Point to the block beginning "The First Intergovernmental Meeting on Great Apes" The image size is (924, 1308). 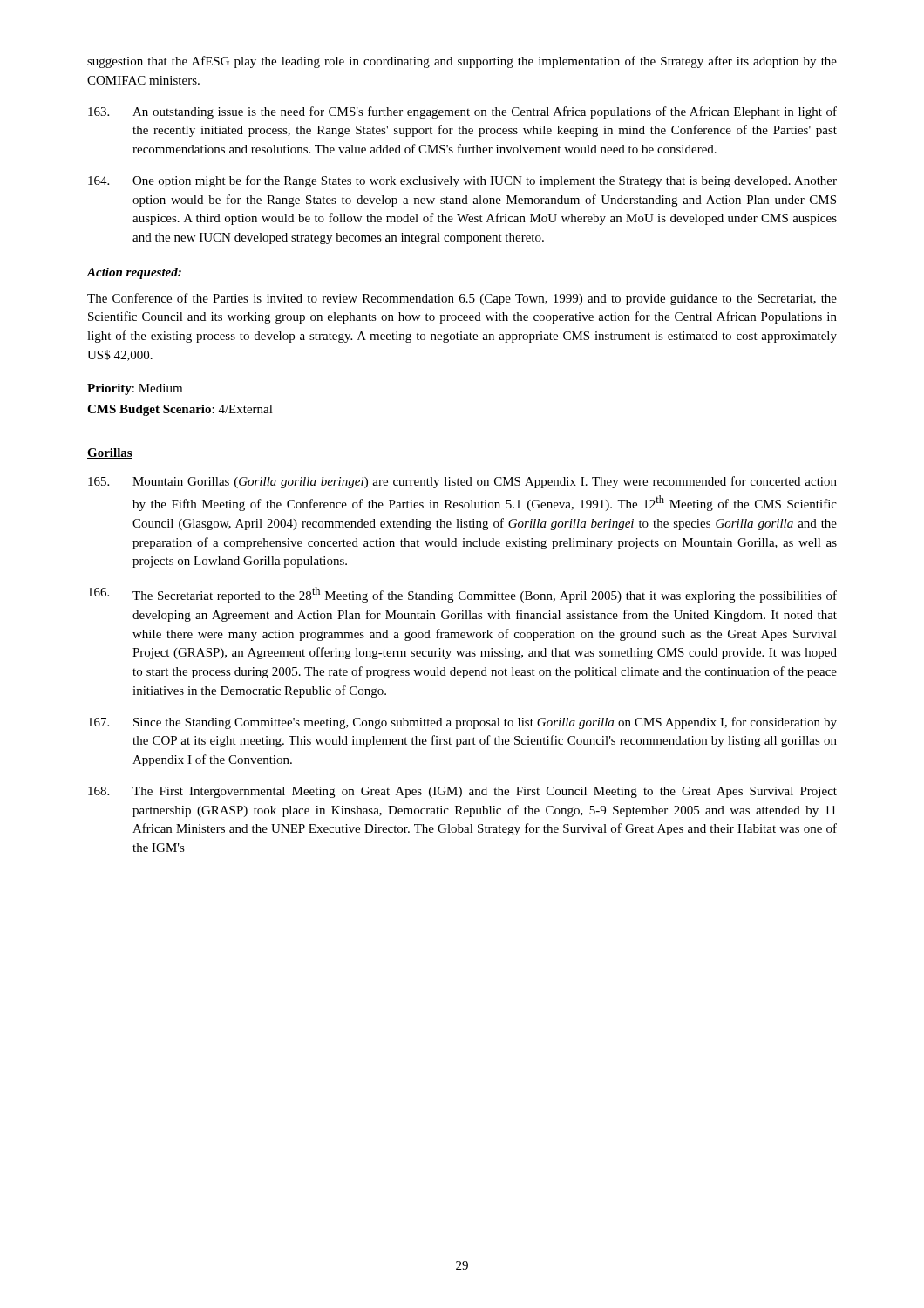tap(462, 820)
